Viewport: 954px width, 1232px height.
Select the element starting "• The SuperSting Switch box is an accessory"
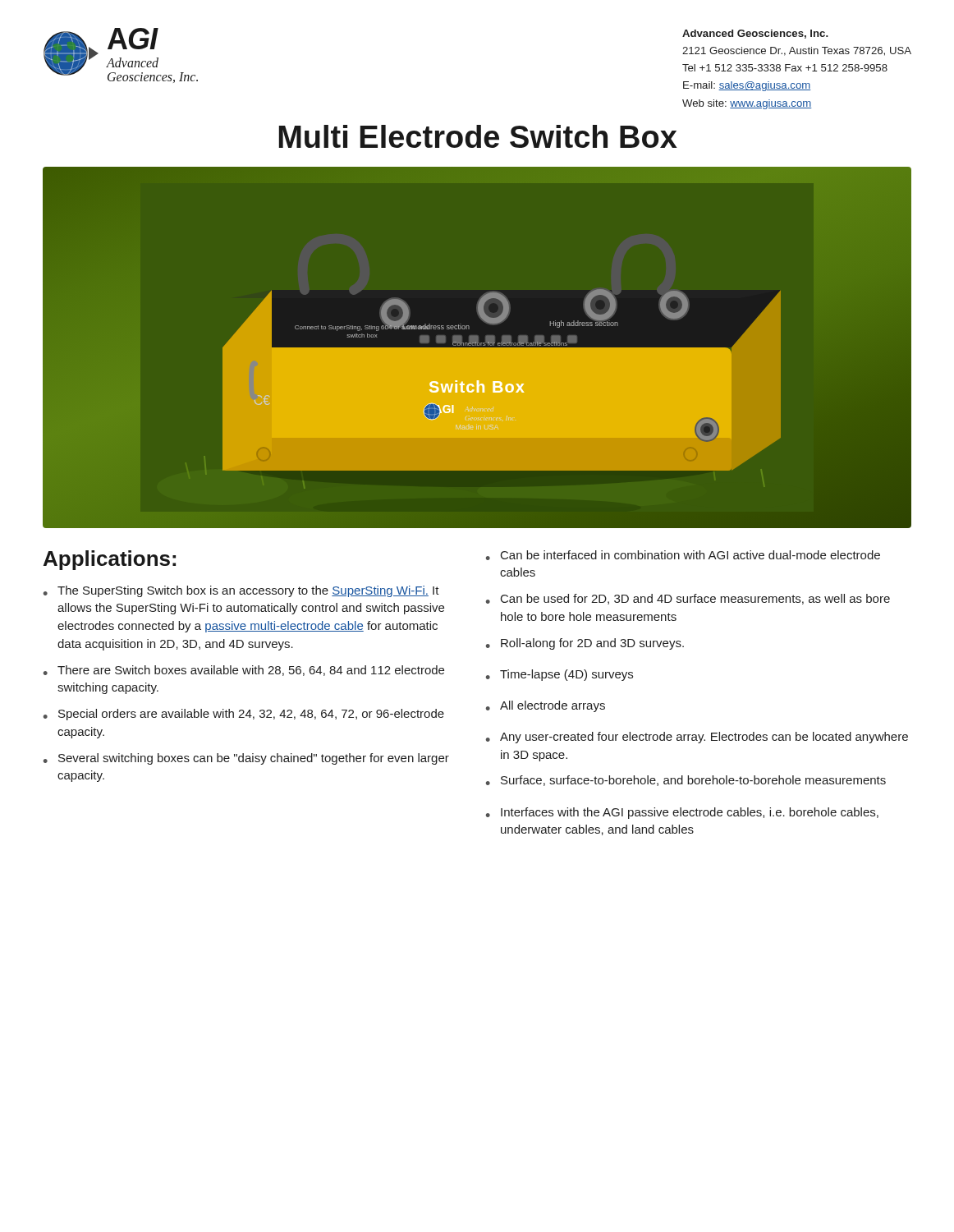[x=250, y=617]
